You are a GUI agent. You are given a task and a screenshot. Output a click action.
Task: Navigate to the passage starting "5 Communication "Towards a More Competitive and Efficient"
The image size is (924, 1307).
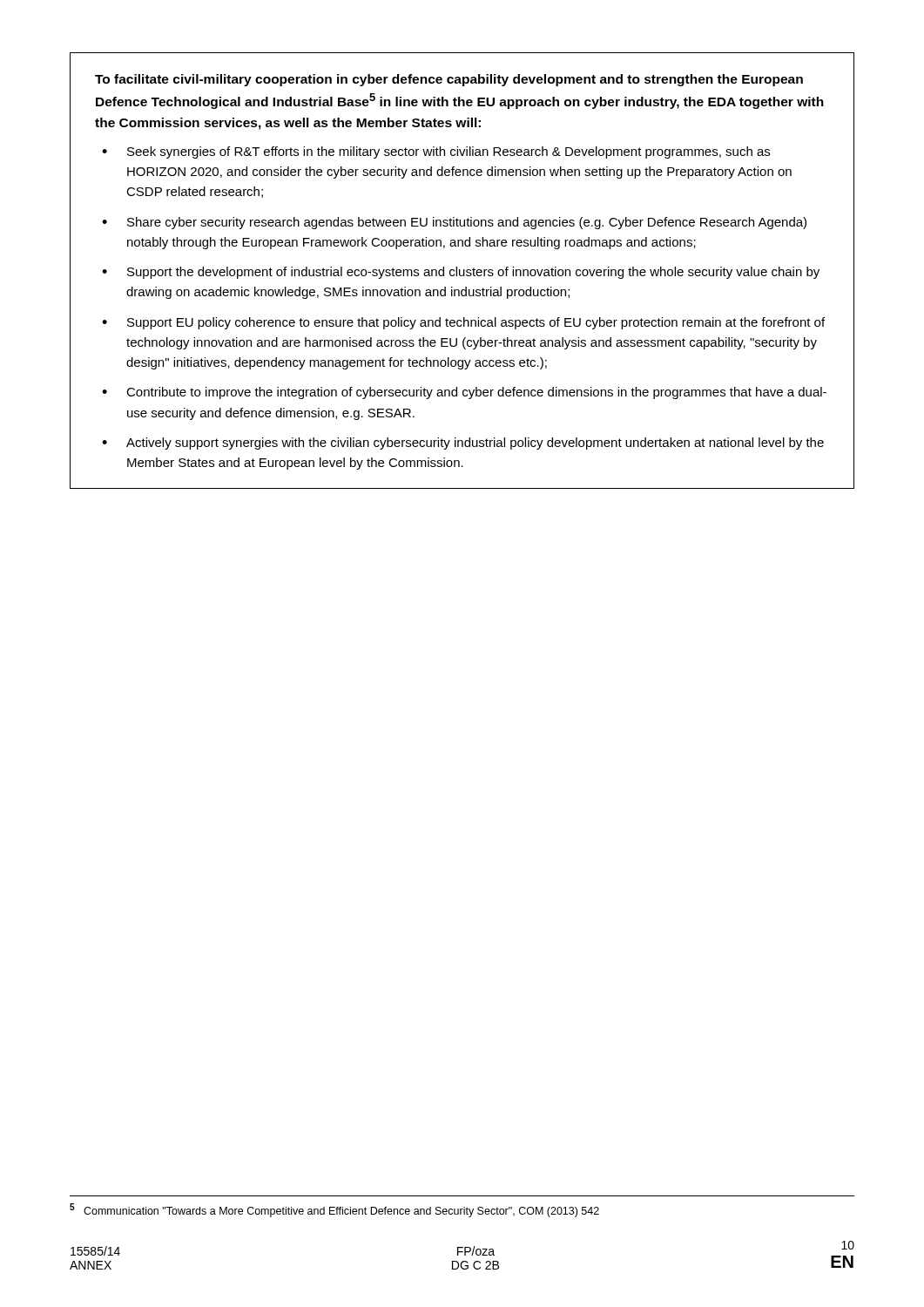pos(462,1211)
